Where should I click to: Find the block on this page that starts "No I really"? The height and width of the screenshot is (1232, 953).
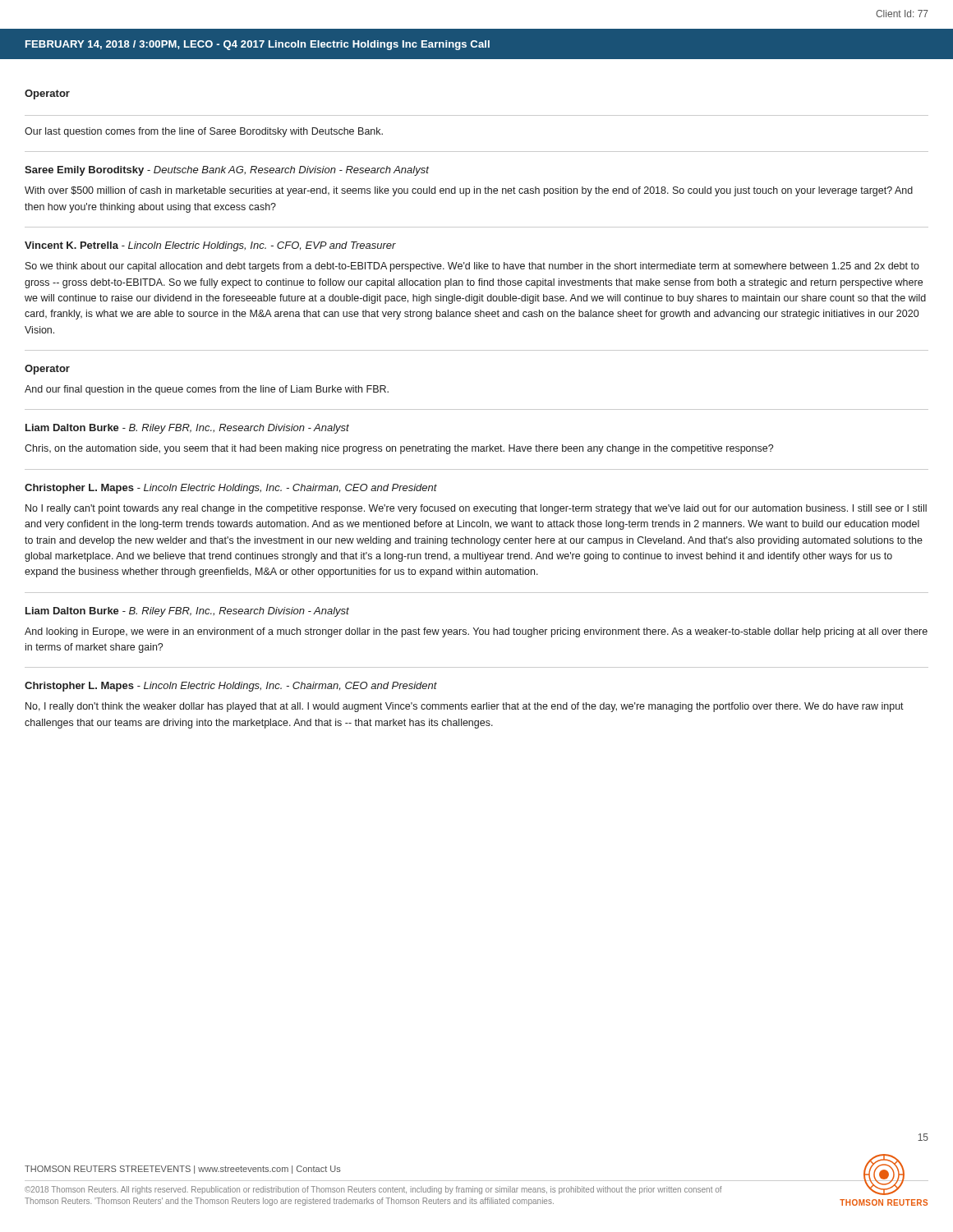[x=476, y=541]
